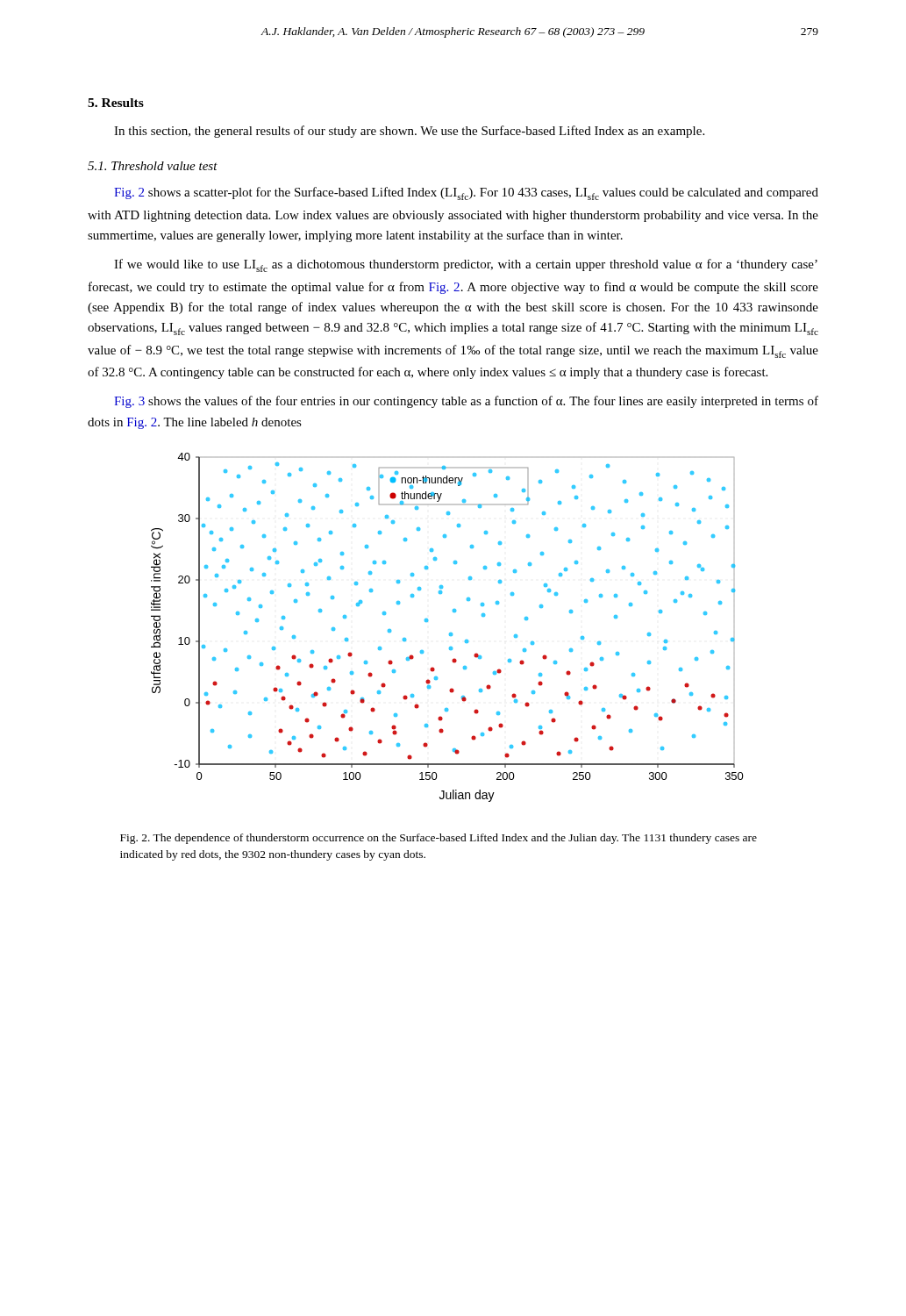The height and width of the screenshot is (1316, 906).
Task: Locate the section header that reads "5. Results"
Action: point(116,102)
